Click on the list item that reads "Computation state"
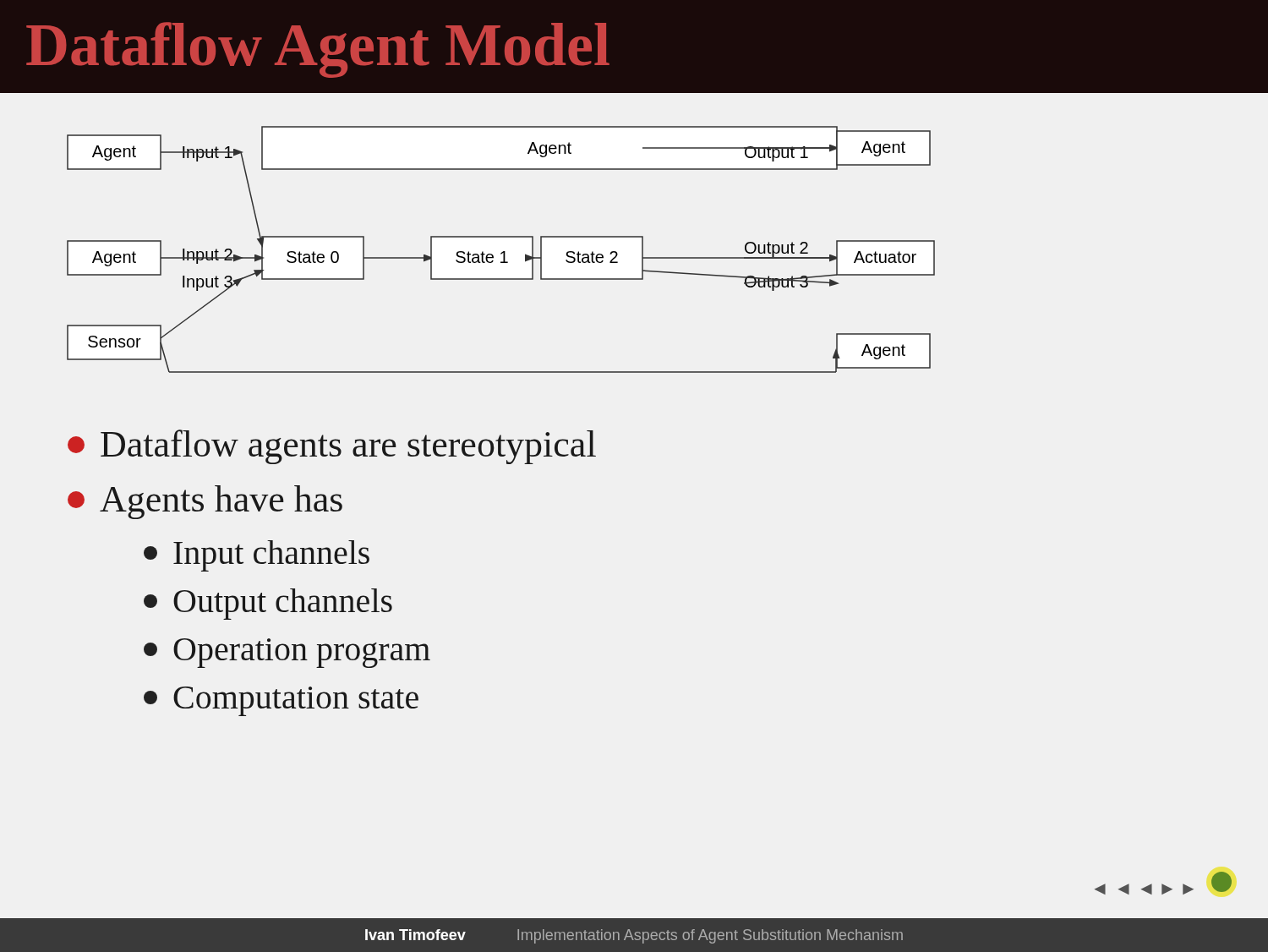 click(282, 697)
